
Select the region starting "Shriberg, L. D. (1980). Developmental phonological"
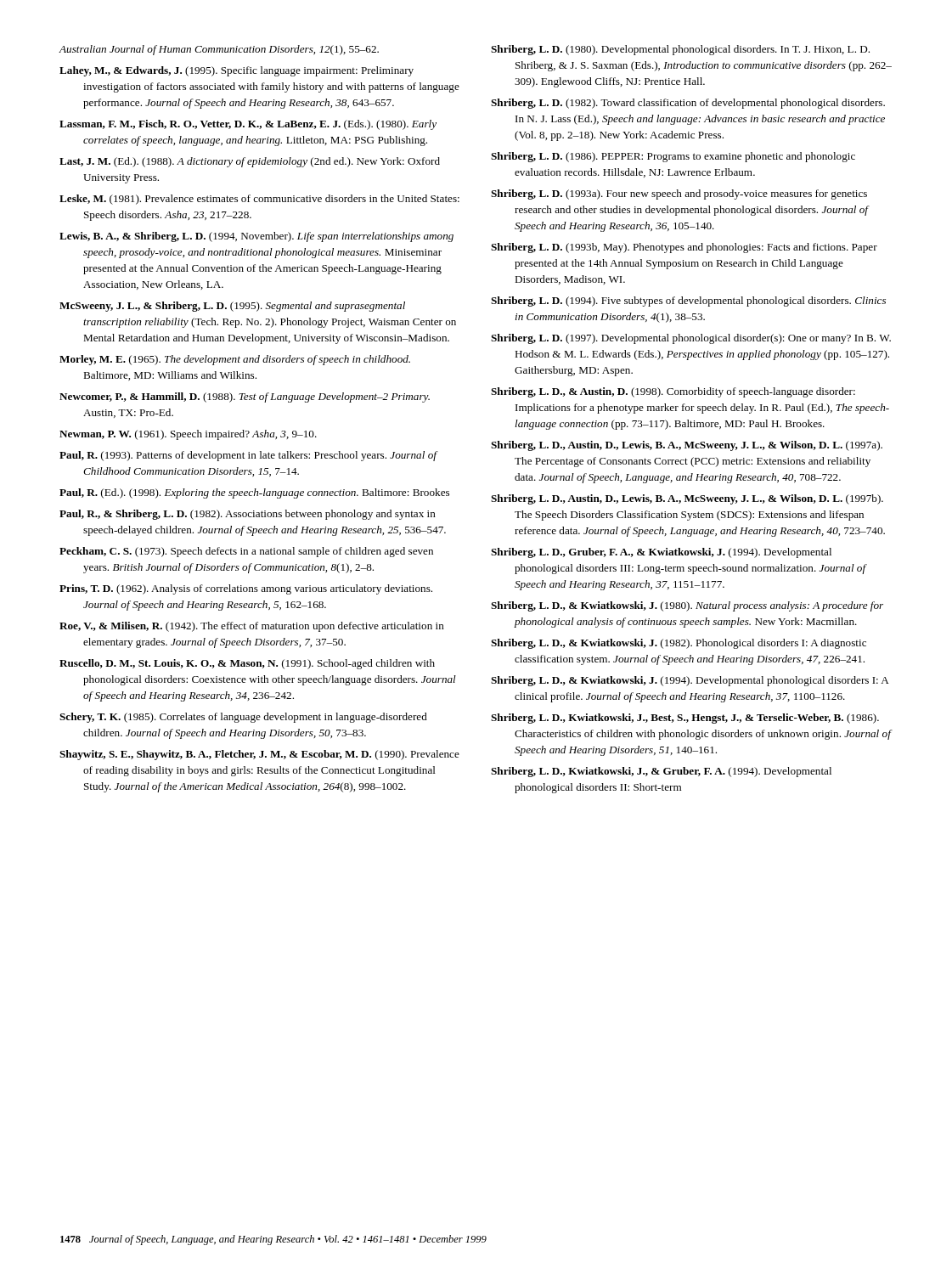(x=691, y=65)
